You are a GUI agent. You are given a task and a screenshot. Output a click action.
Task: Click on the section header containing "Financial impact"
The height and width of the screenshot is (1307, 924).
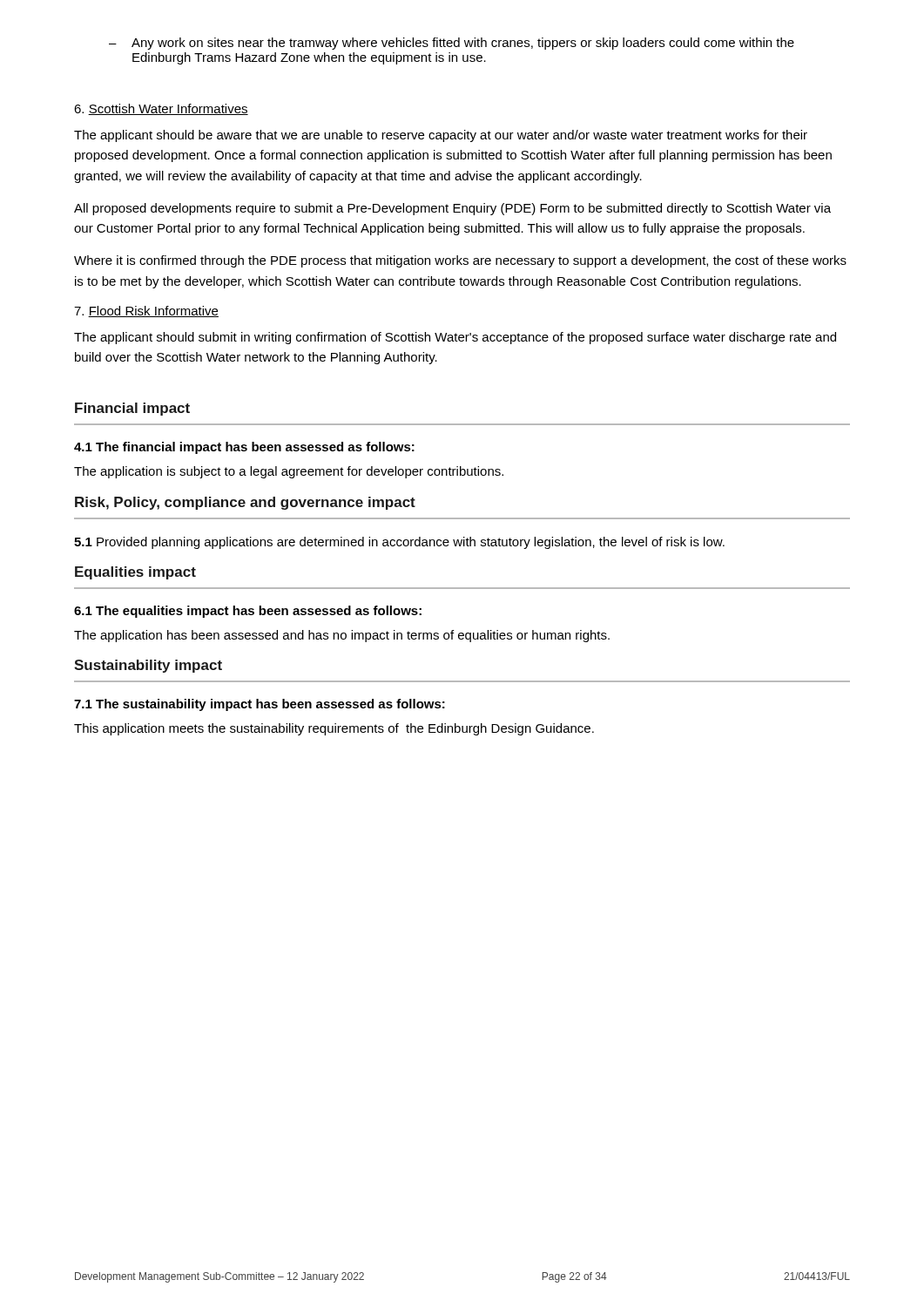[132, 409]
